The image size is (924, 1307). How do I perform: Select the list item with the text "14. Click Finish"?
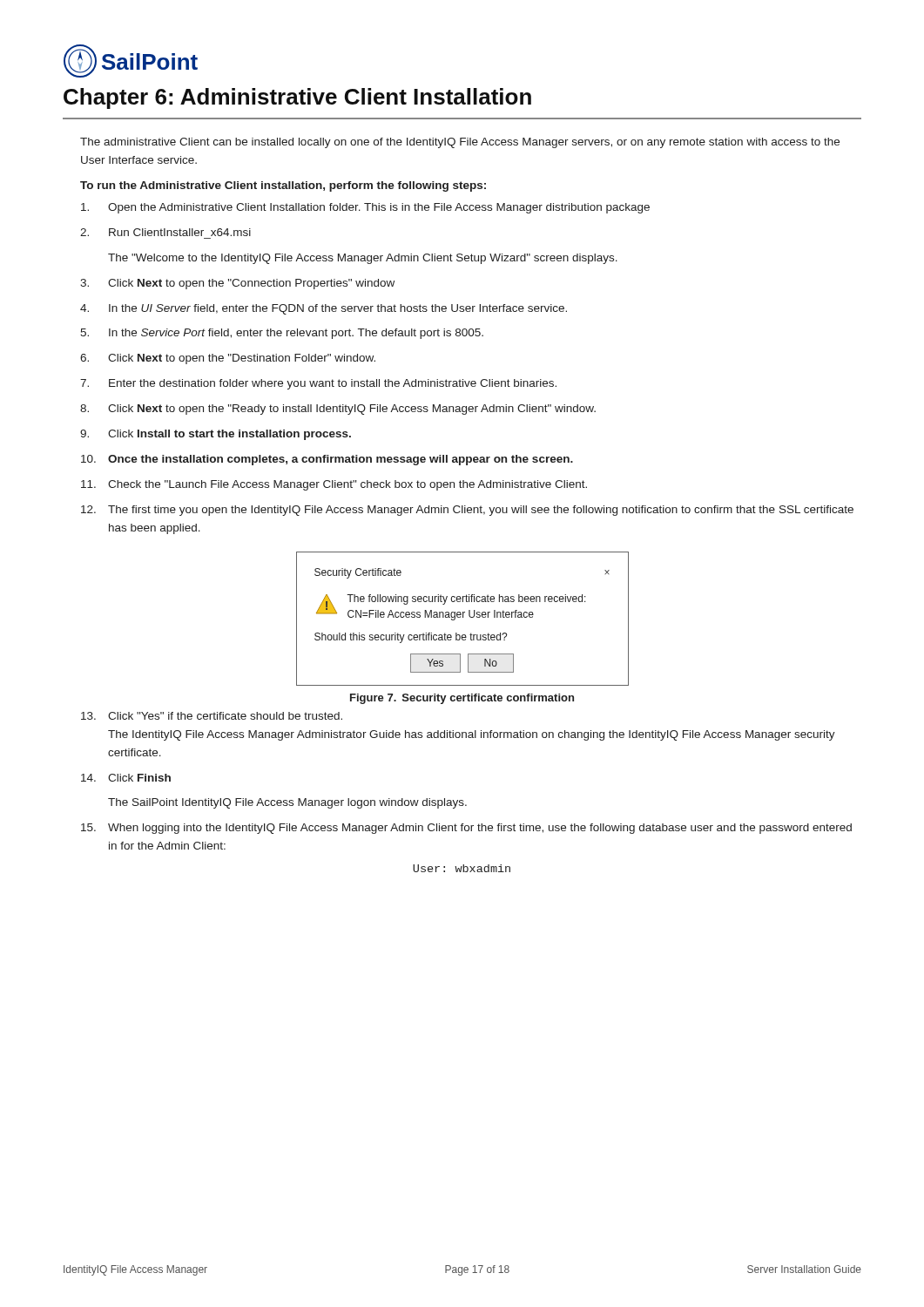click(x=126, y=778)
